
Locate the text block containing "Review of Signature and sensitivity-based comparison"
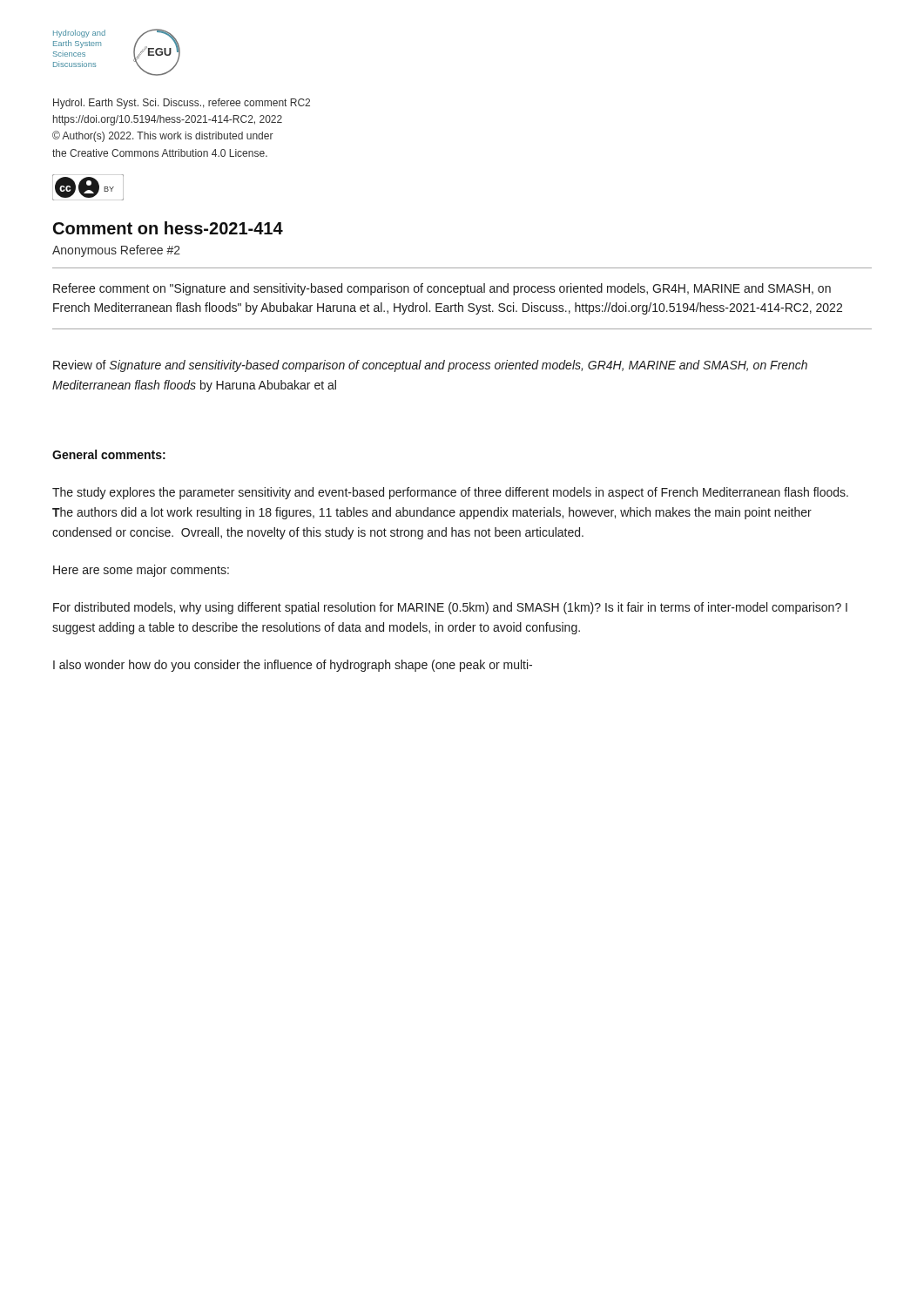click(x=430, y=375)
